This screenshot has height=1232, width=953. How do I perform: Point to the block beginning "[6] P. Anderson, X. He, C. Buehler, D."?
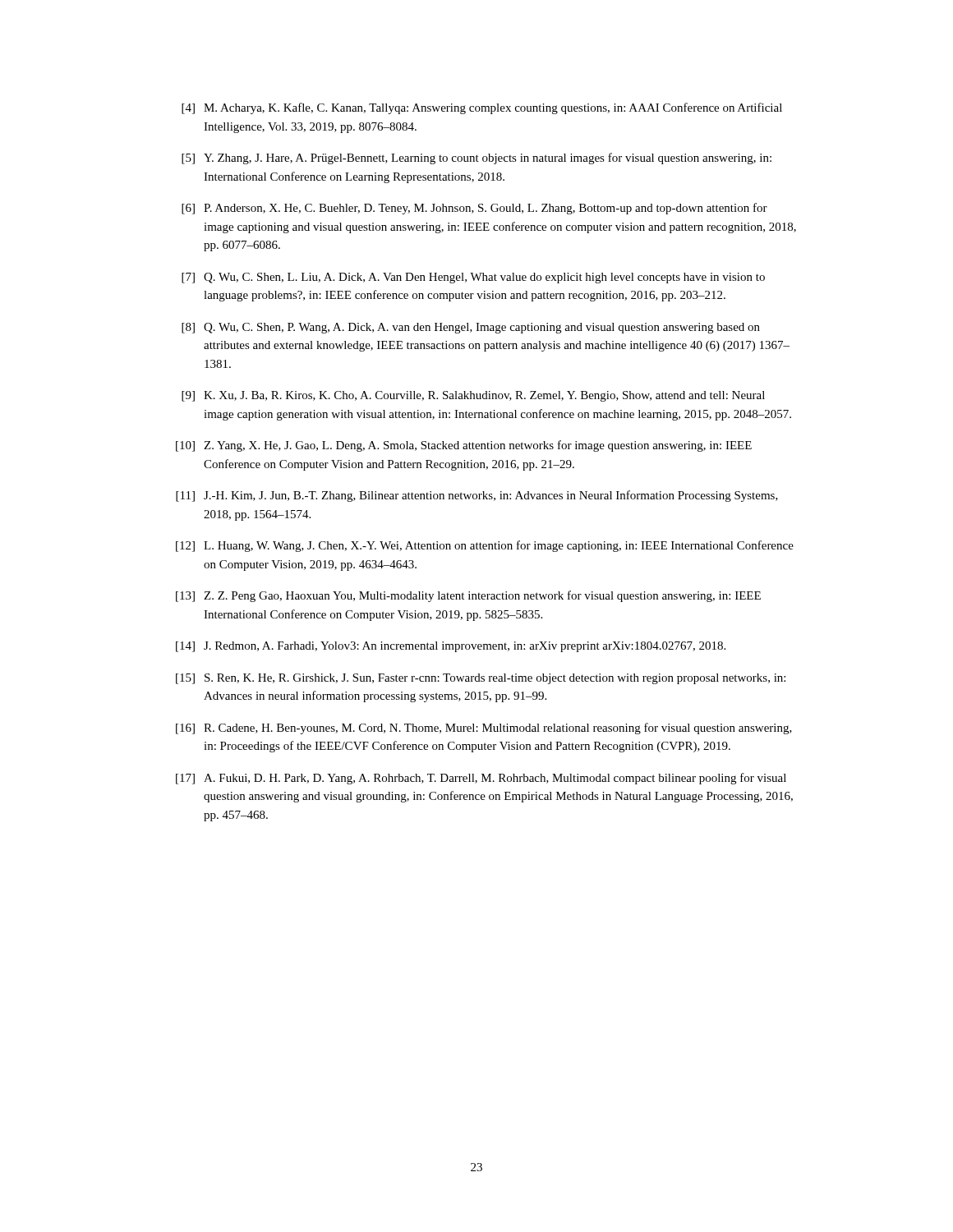click(476, 226)
